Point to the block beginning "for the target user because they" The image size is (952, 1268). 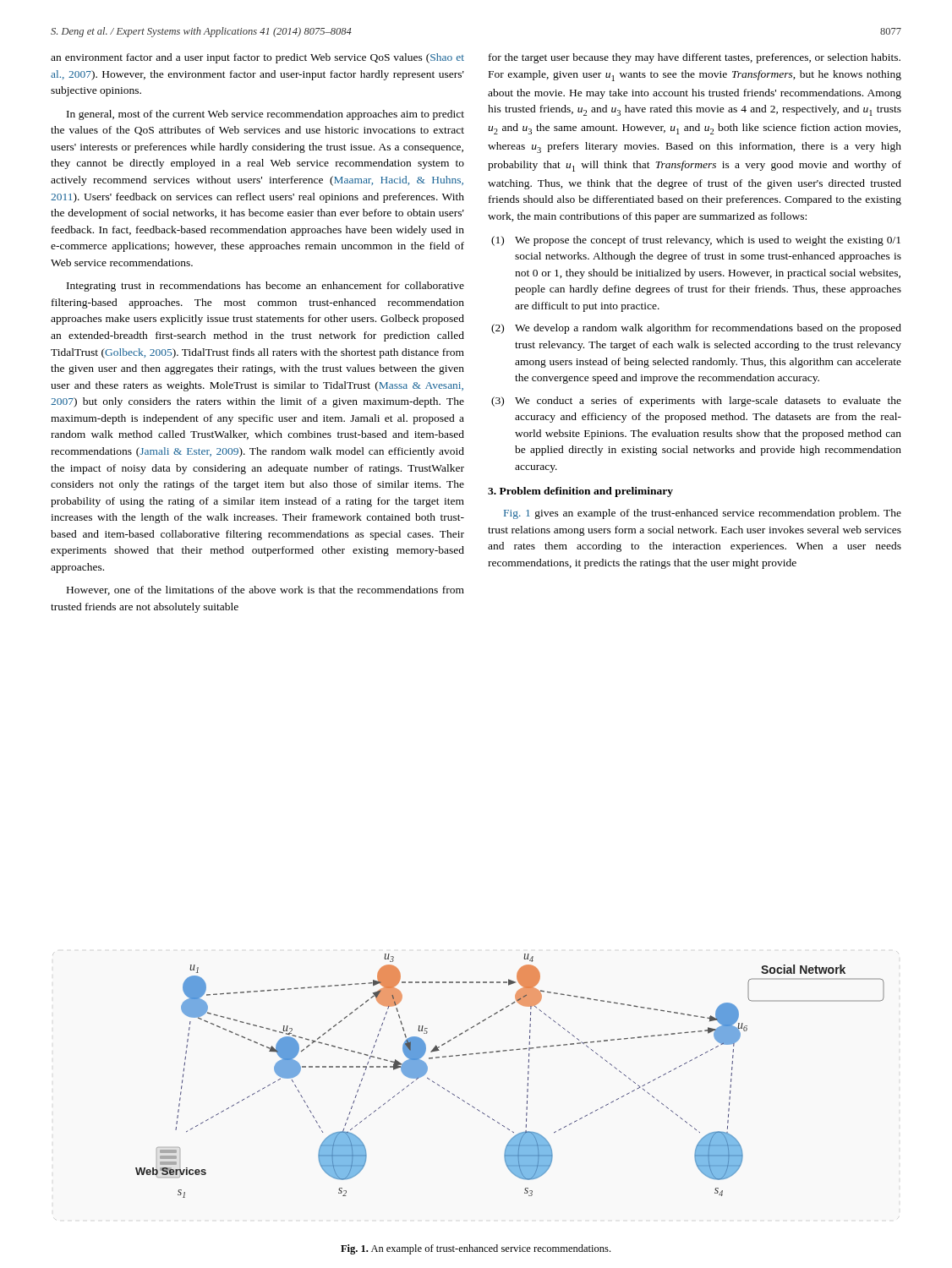point(695,137)
